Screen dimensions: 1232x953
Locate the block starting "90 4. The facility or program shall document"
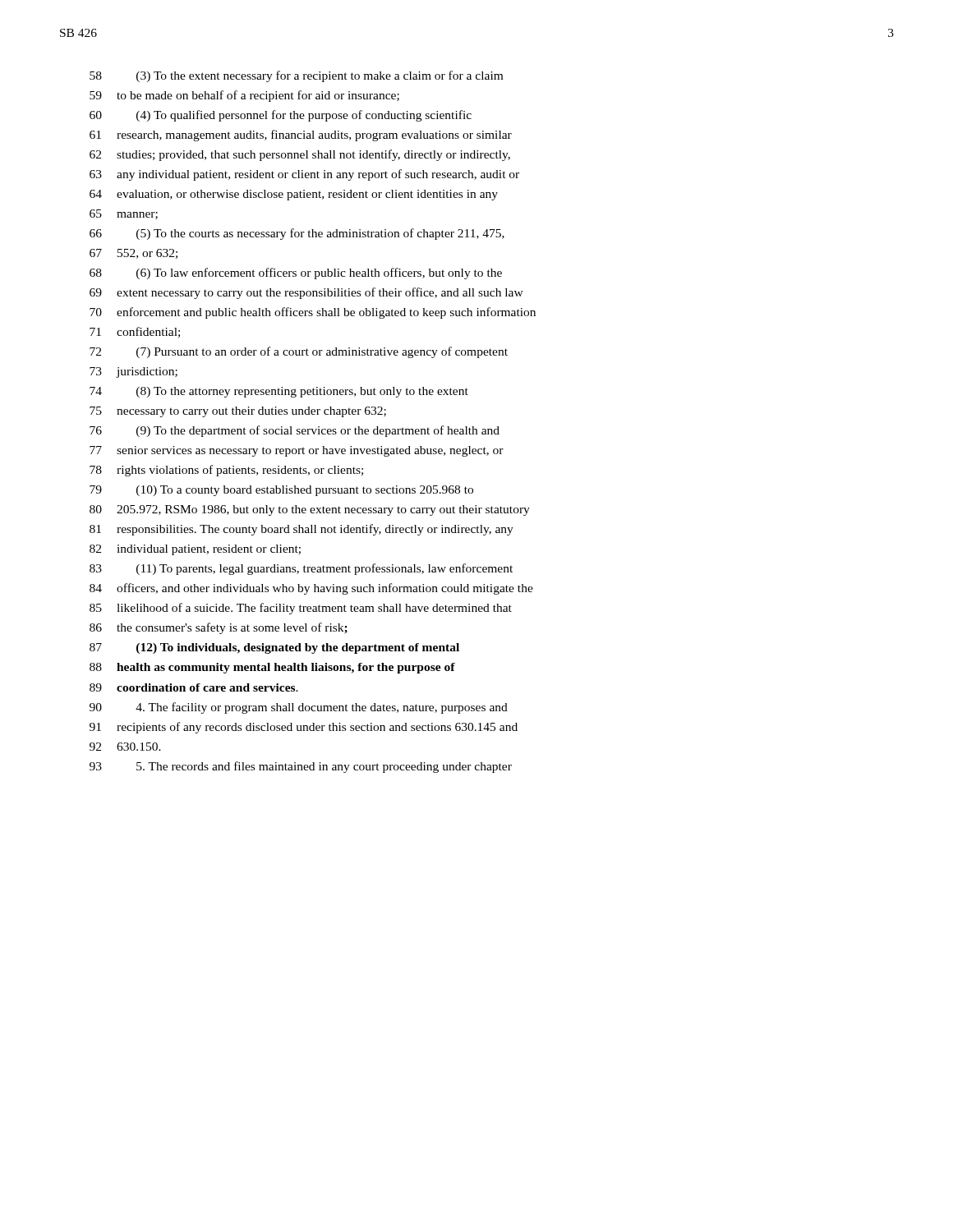point(476,707)
